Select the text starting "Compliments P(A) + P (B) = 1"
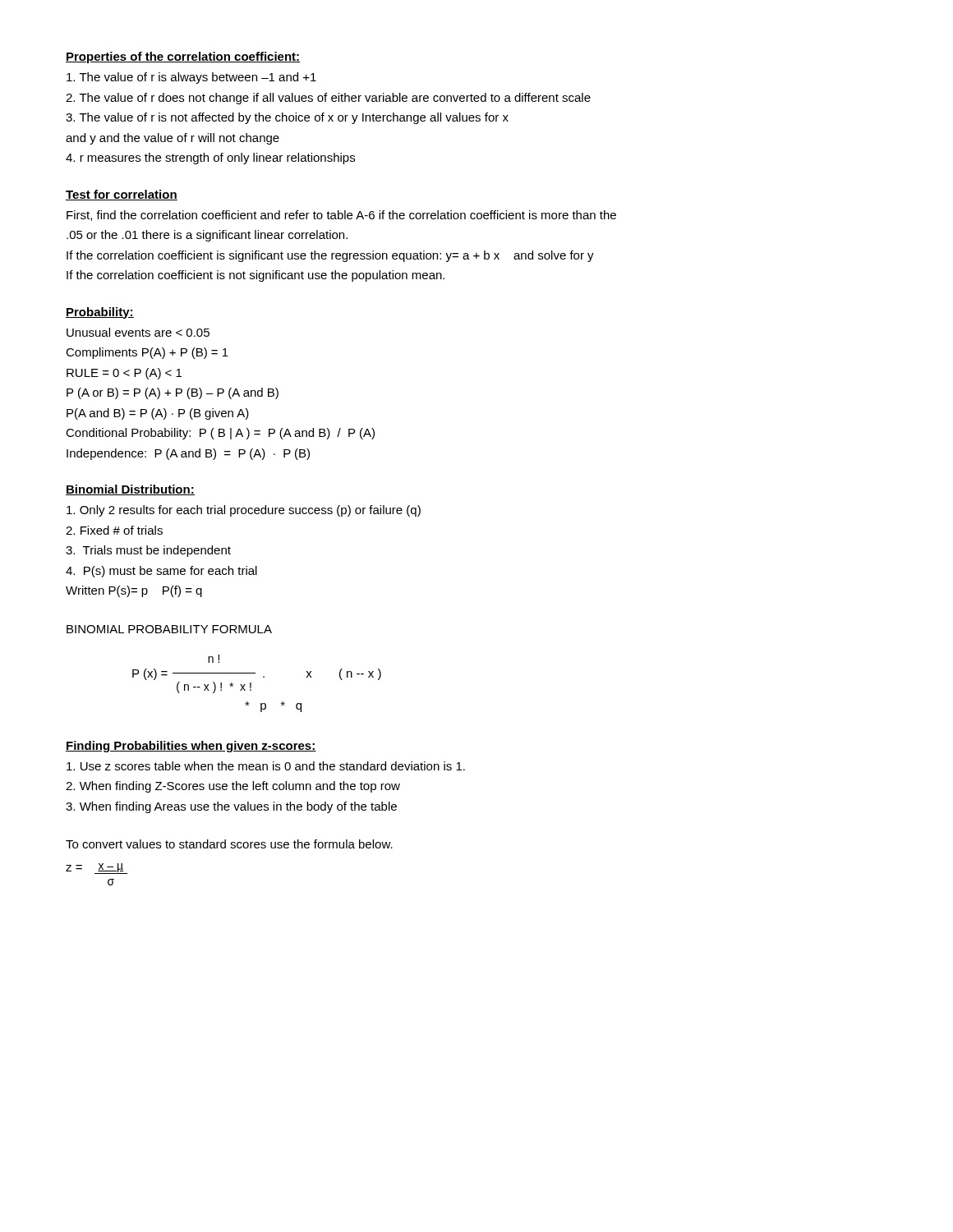The image size is (953, 1232). tap(147, 352)
